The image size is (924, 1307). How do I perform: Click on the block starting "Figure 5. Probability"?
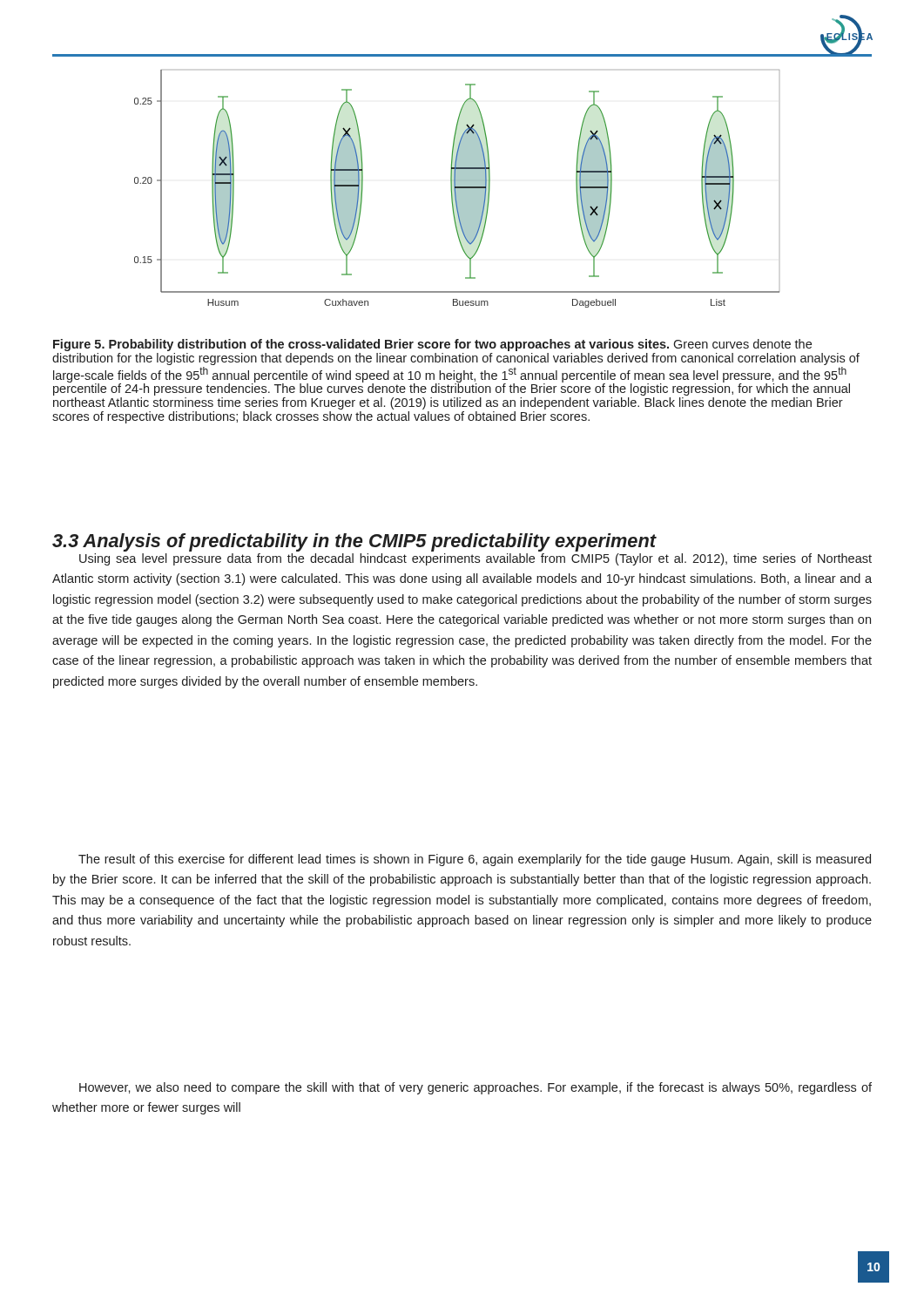click(x=462, y=380)
